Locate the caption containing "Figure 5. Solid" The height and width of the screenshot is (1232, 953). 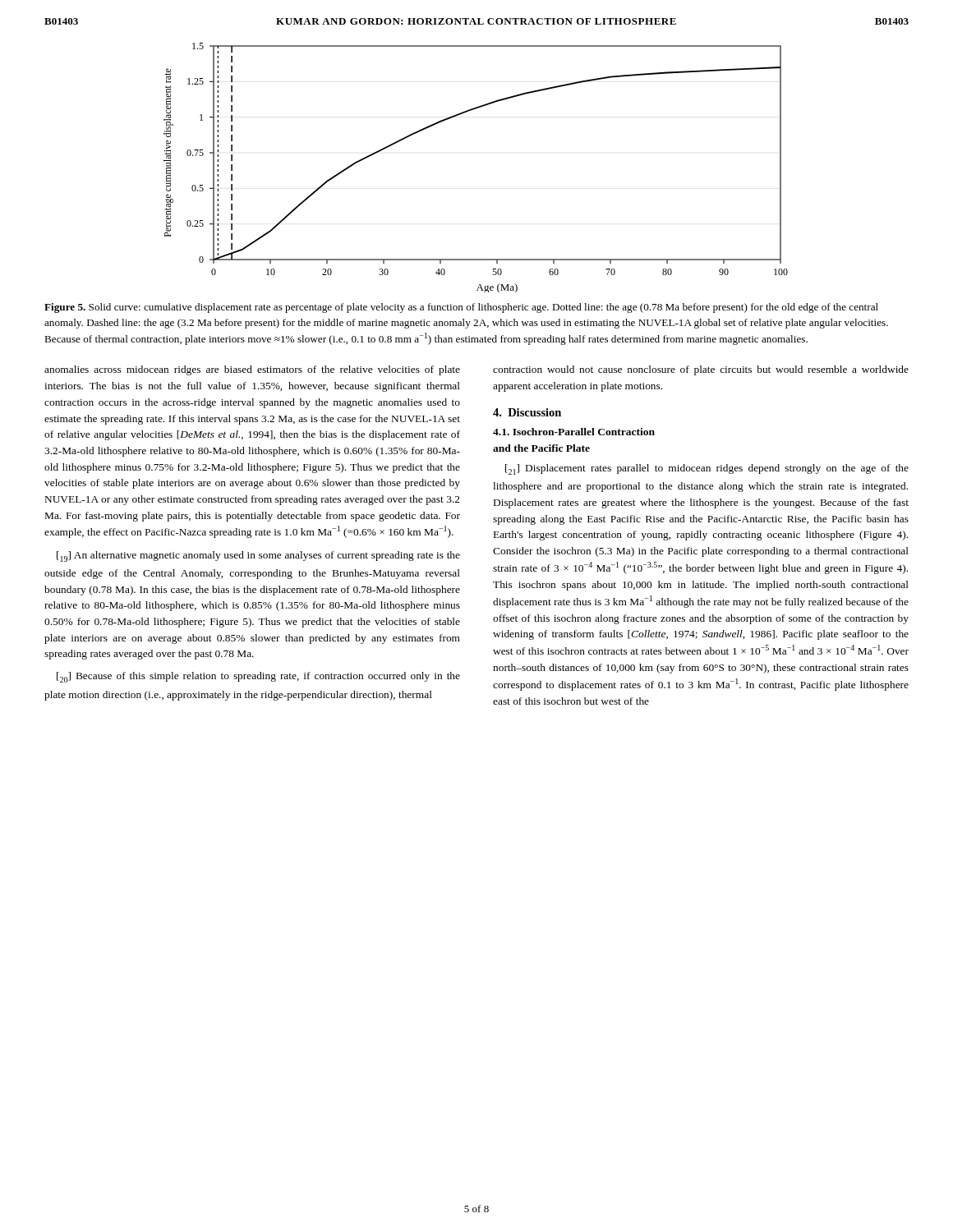[466, 323]
